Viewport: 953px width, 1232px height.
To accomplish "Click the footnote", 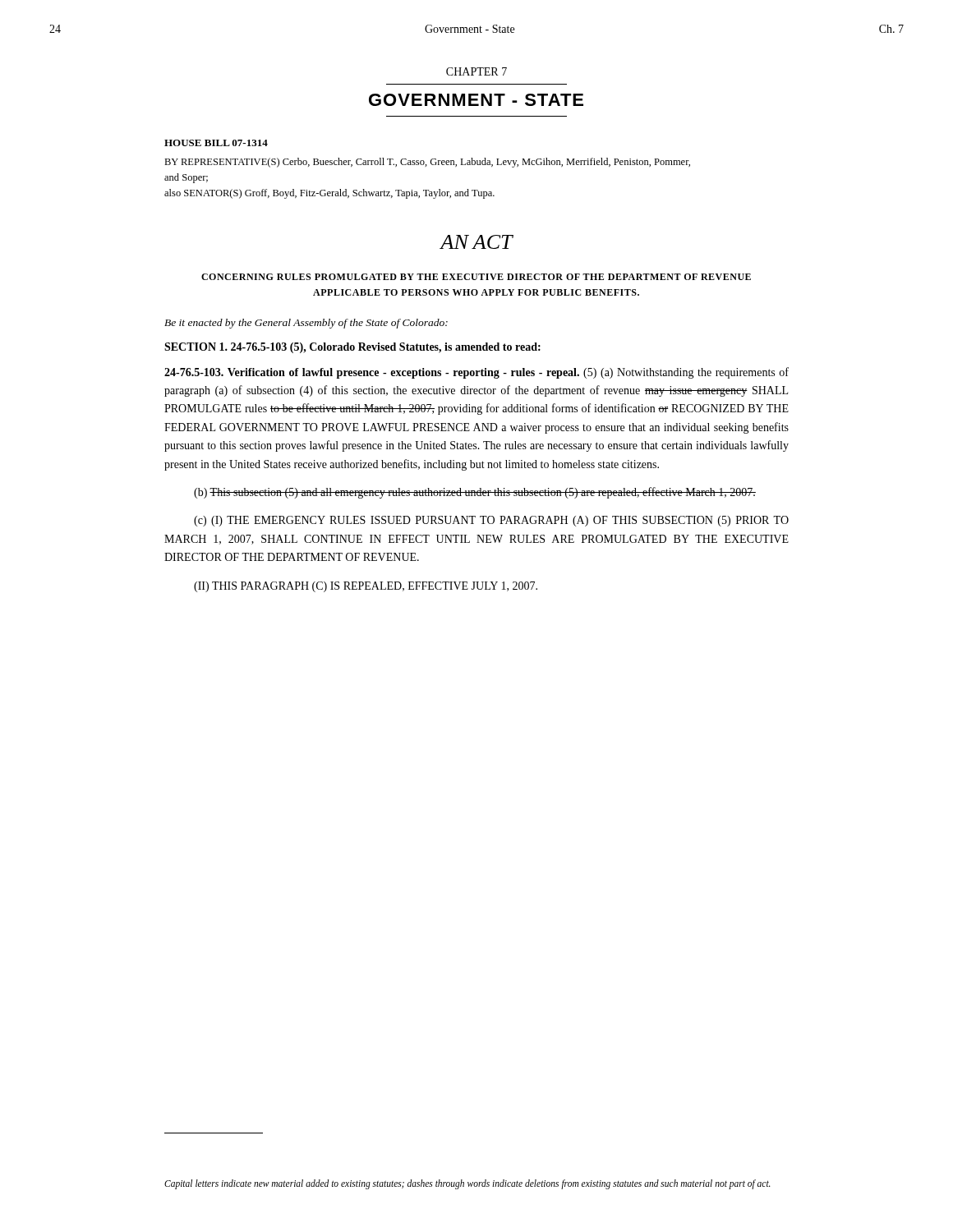I will click(x=468, y=1183).
